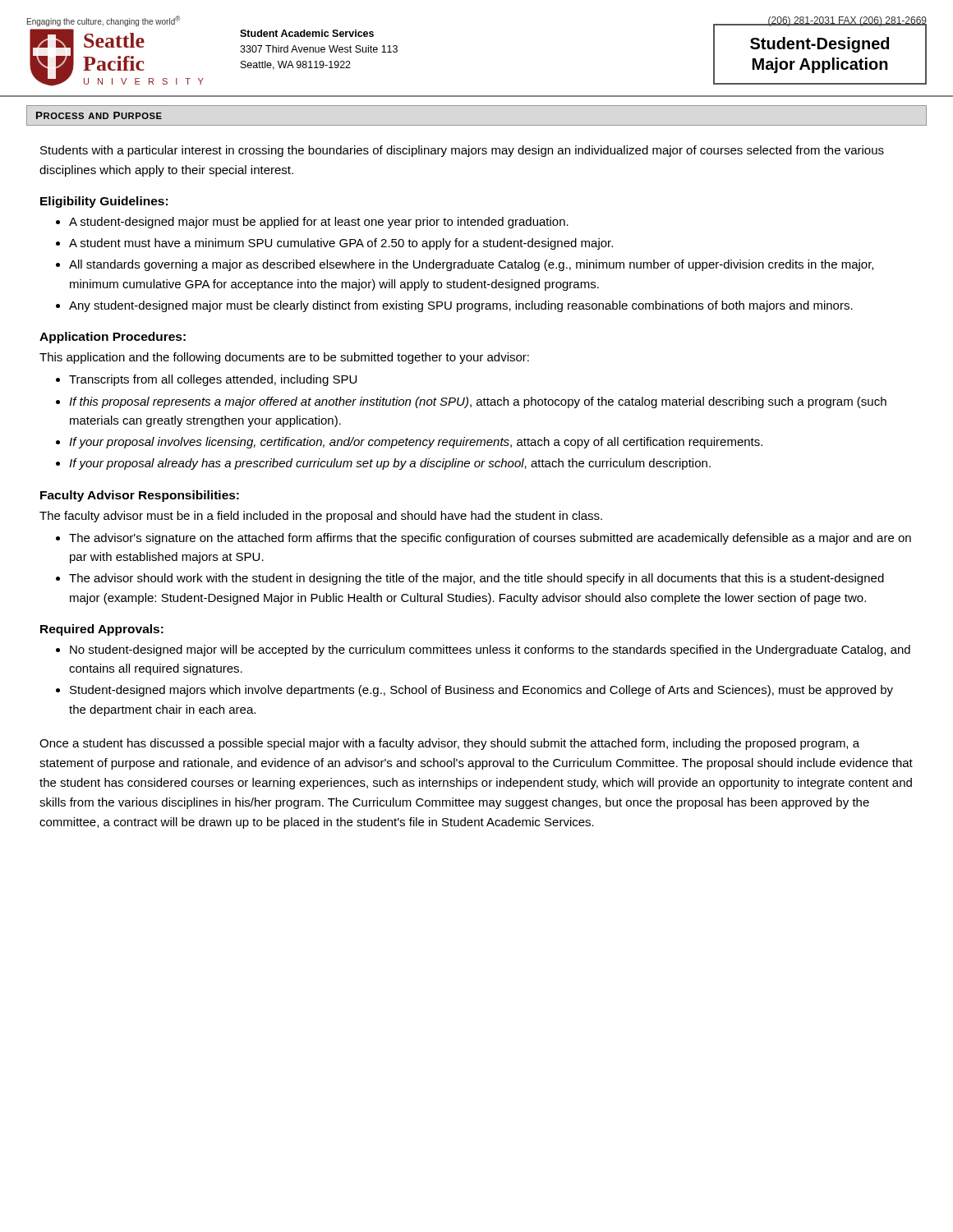Screen dimensions: 1232x953
Task: Locate the passage starting "Student-DesignedMajor Application"
Action: pyautogui.click(x=820, y=54)
